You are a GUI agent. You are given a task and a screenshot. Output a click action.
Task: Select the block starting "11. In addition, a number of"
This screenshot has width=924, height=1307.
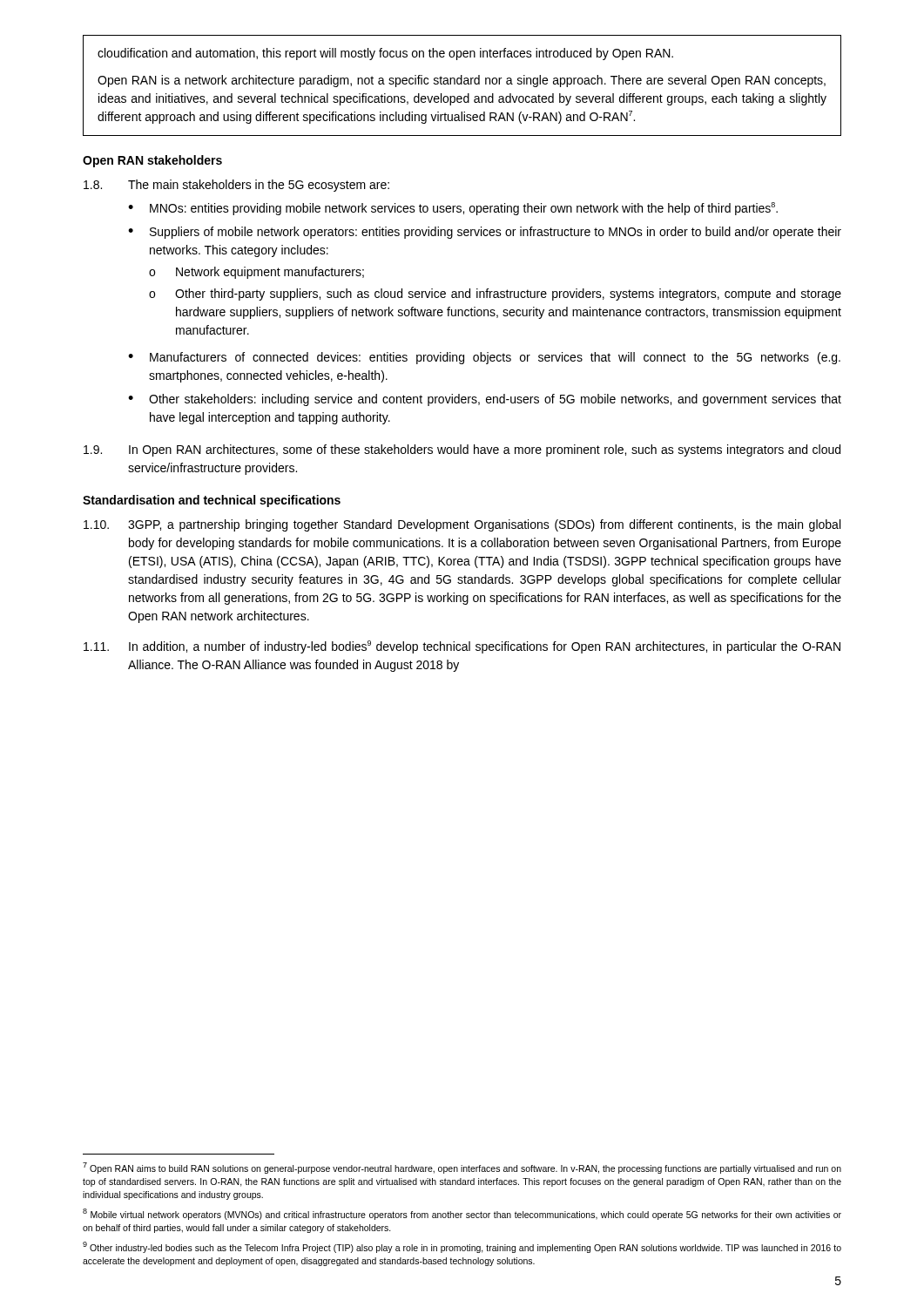coord(462,656)
